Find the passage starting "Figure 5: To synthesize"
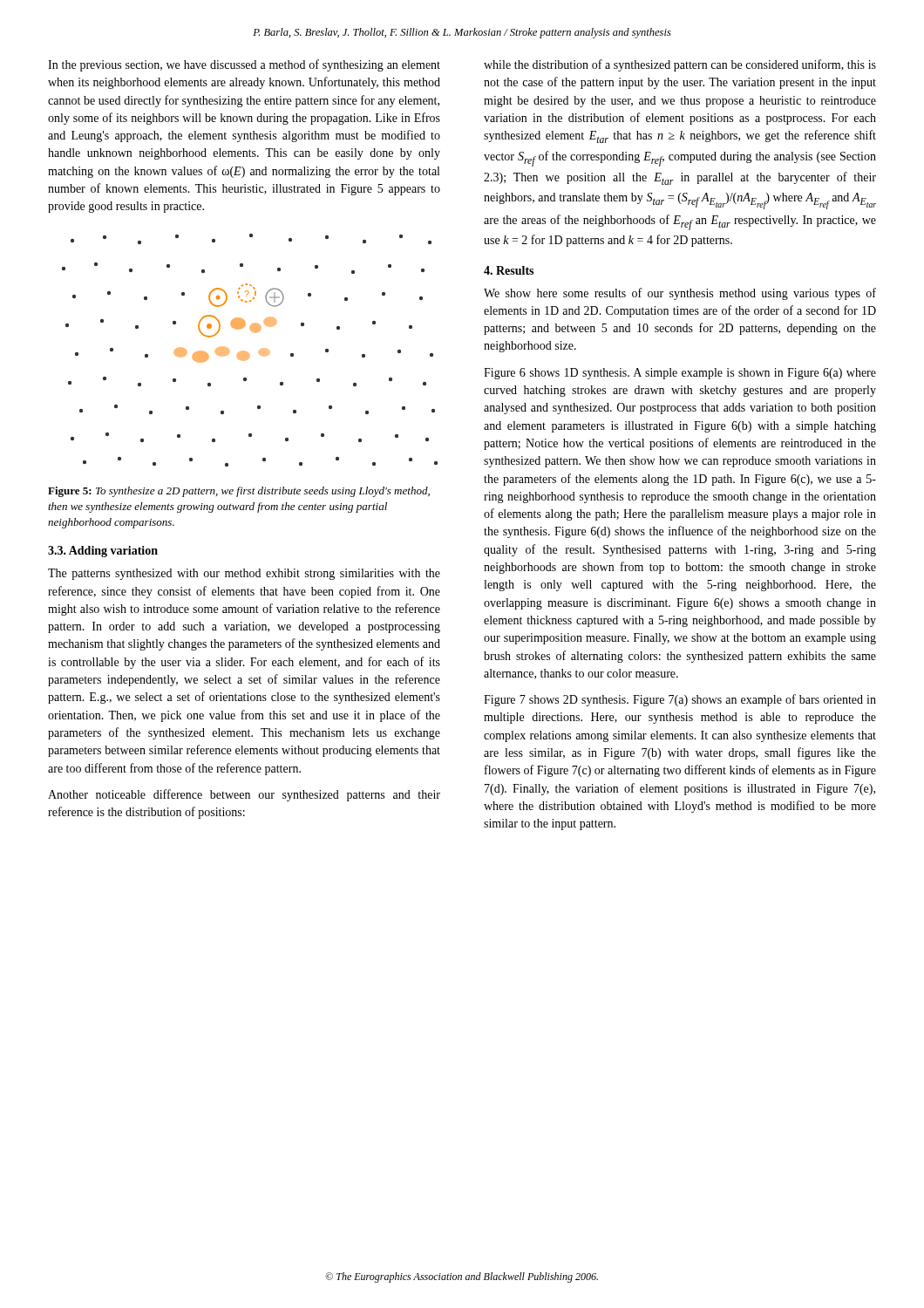The width and height of the screenshot is (924, 1308). point(239,506)
